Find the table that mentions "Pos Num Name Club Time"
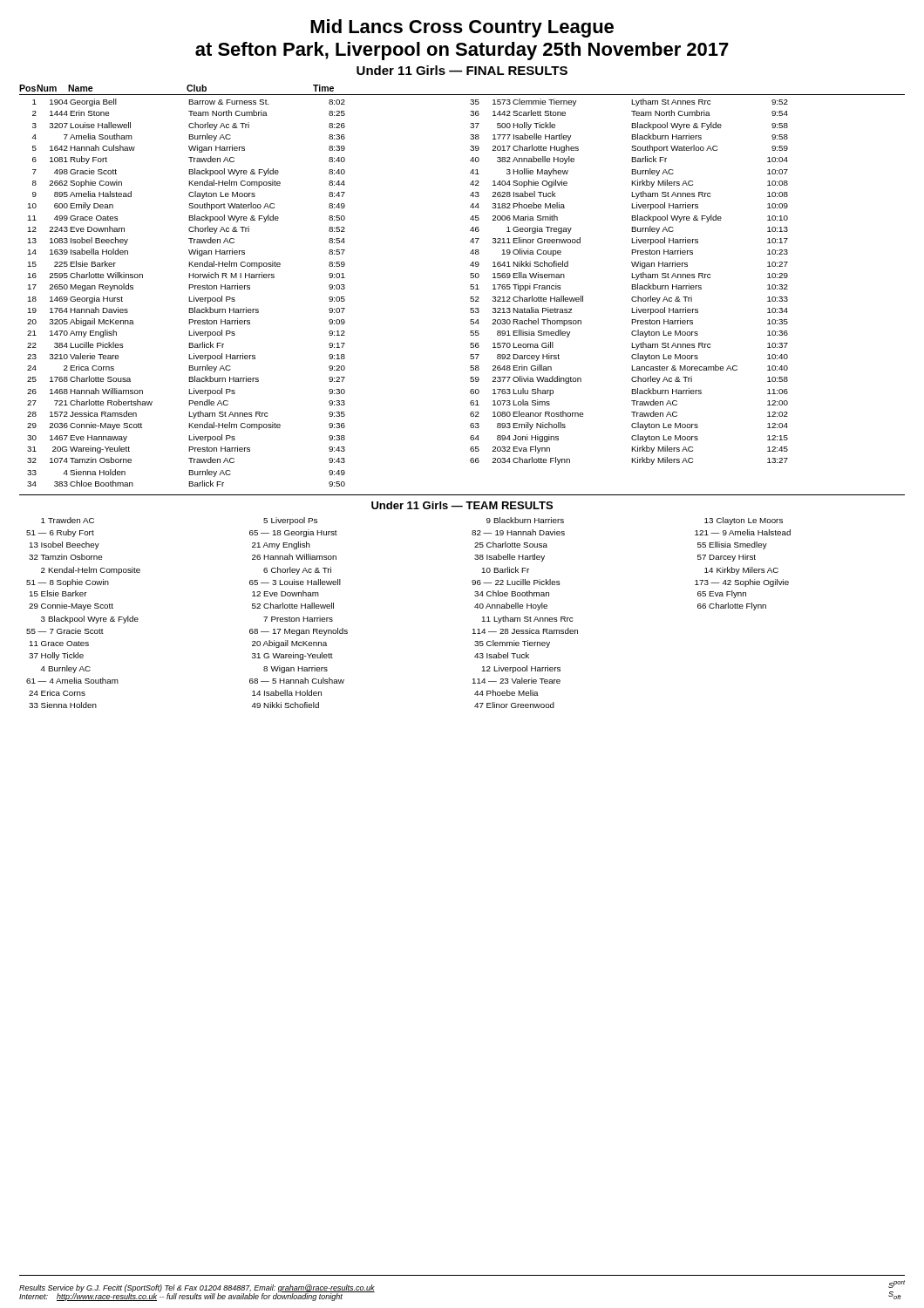 click(462, 286)
